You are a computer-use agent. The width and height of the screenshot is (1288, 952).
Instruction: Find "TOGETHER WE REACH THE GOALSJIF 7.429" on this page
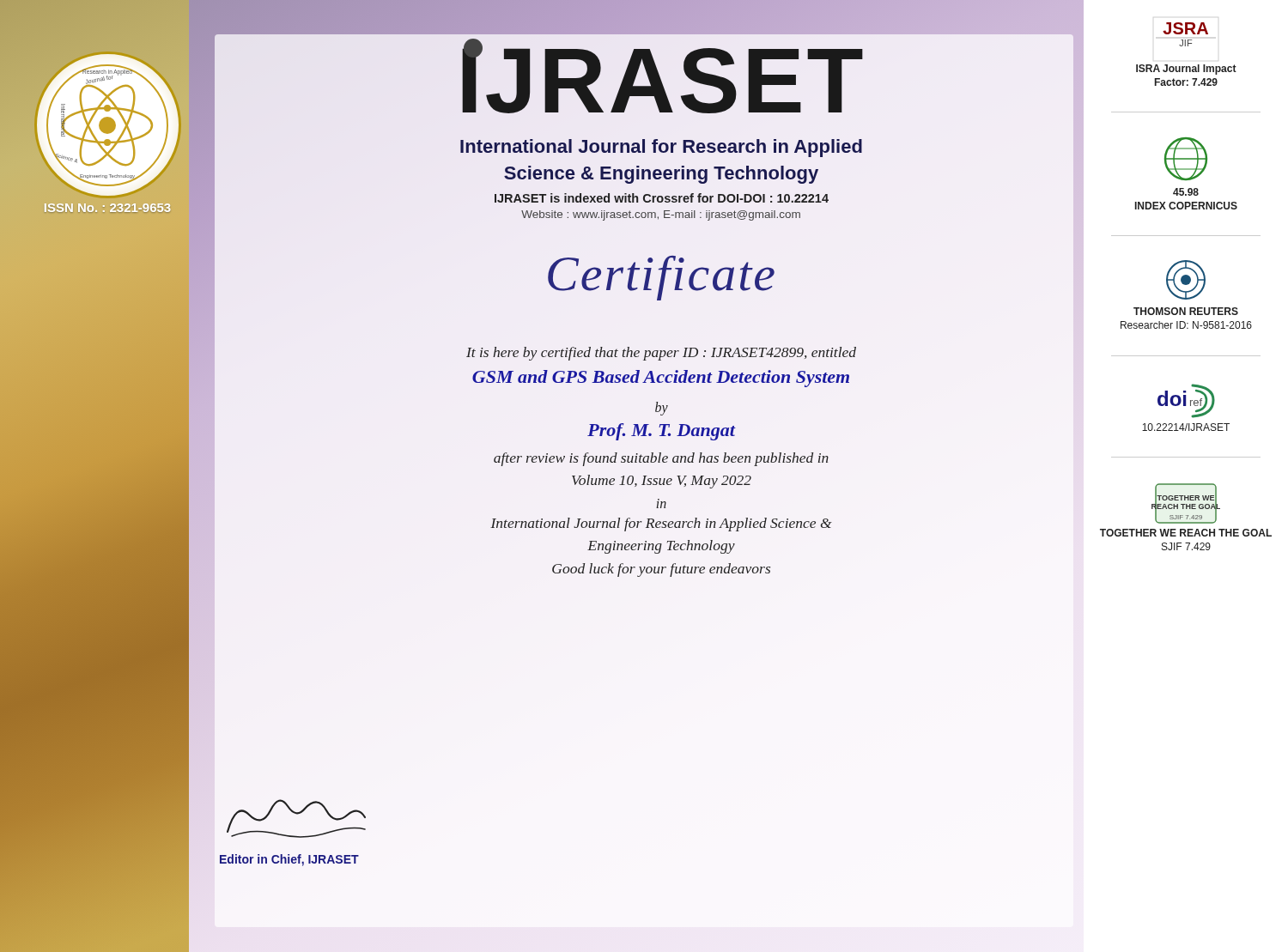coord(1186,540)
